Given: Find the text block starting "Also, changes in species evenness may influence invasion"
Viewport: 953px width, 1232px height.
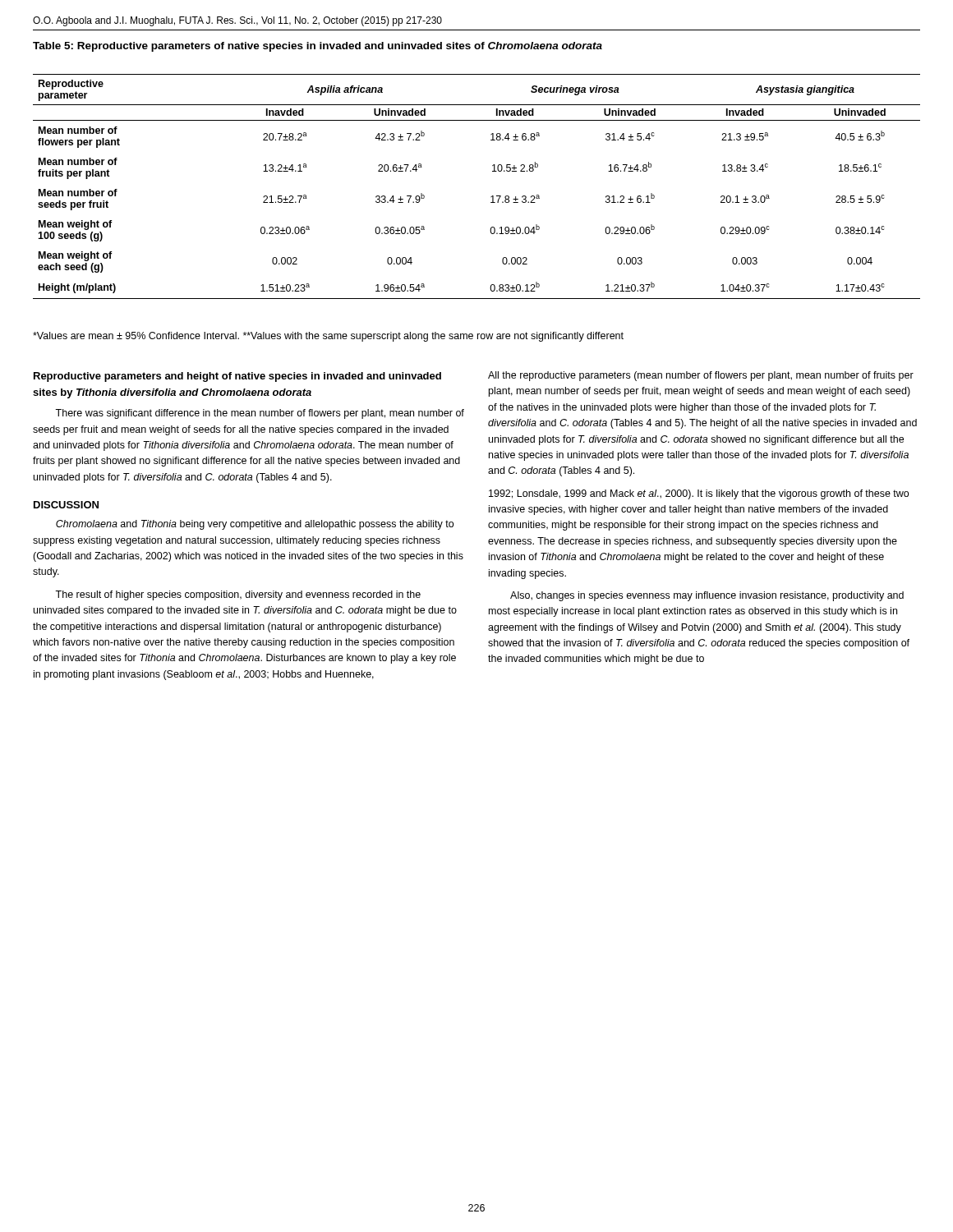Looking at the screenshot, I should point(699,627).
